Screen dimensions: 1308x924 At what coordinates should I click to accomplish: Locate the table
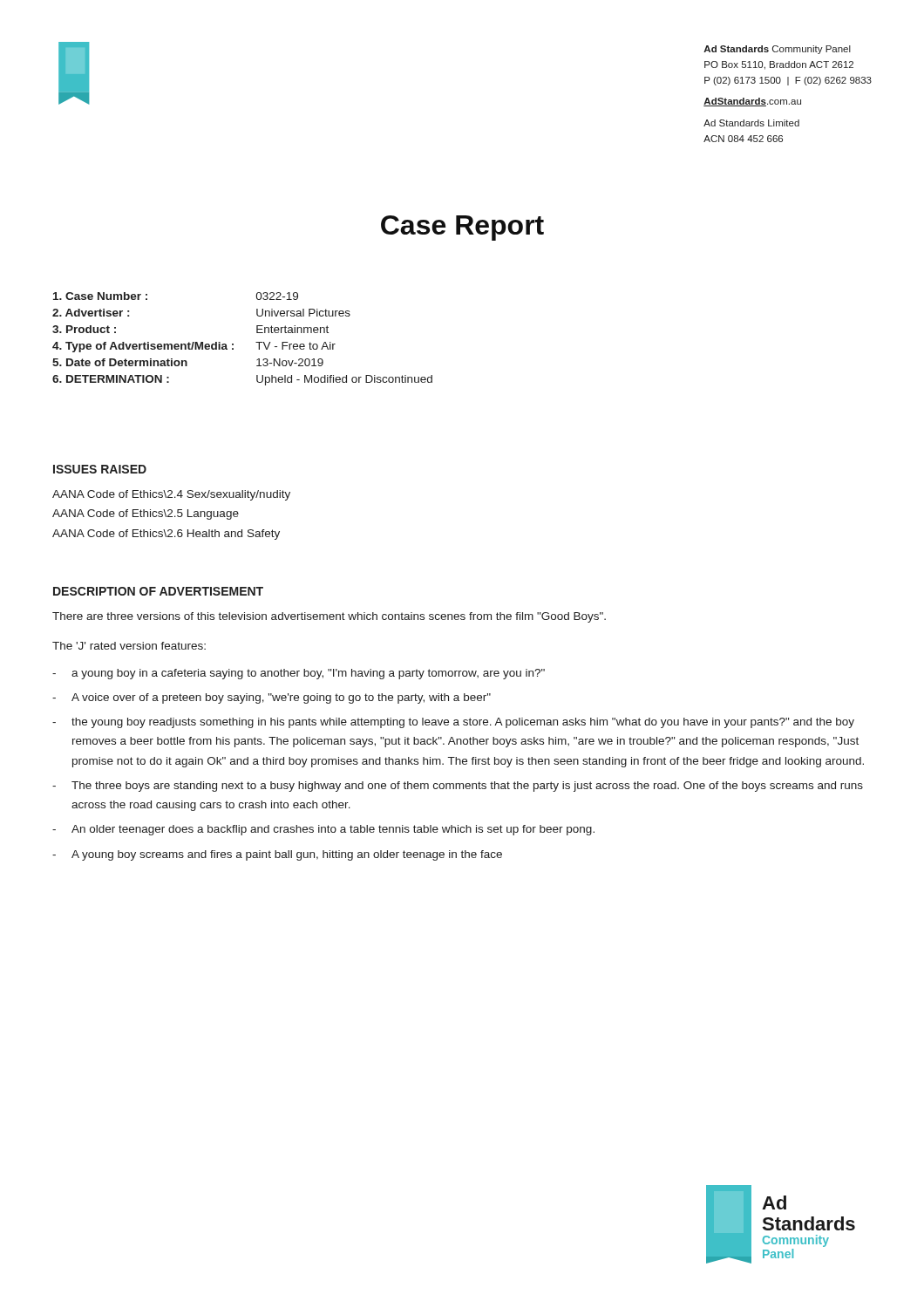click(x=462, y=337)
